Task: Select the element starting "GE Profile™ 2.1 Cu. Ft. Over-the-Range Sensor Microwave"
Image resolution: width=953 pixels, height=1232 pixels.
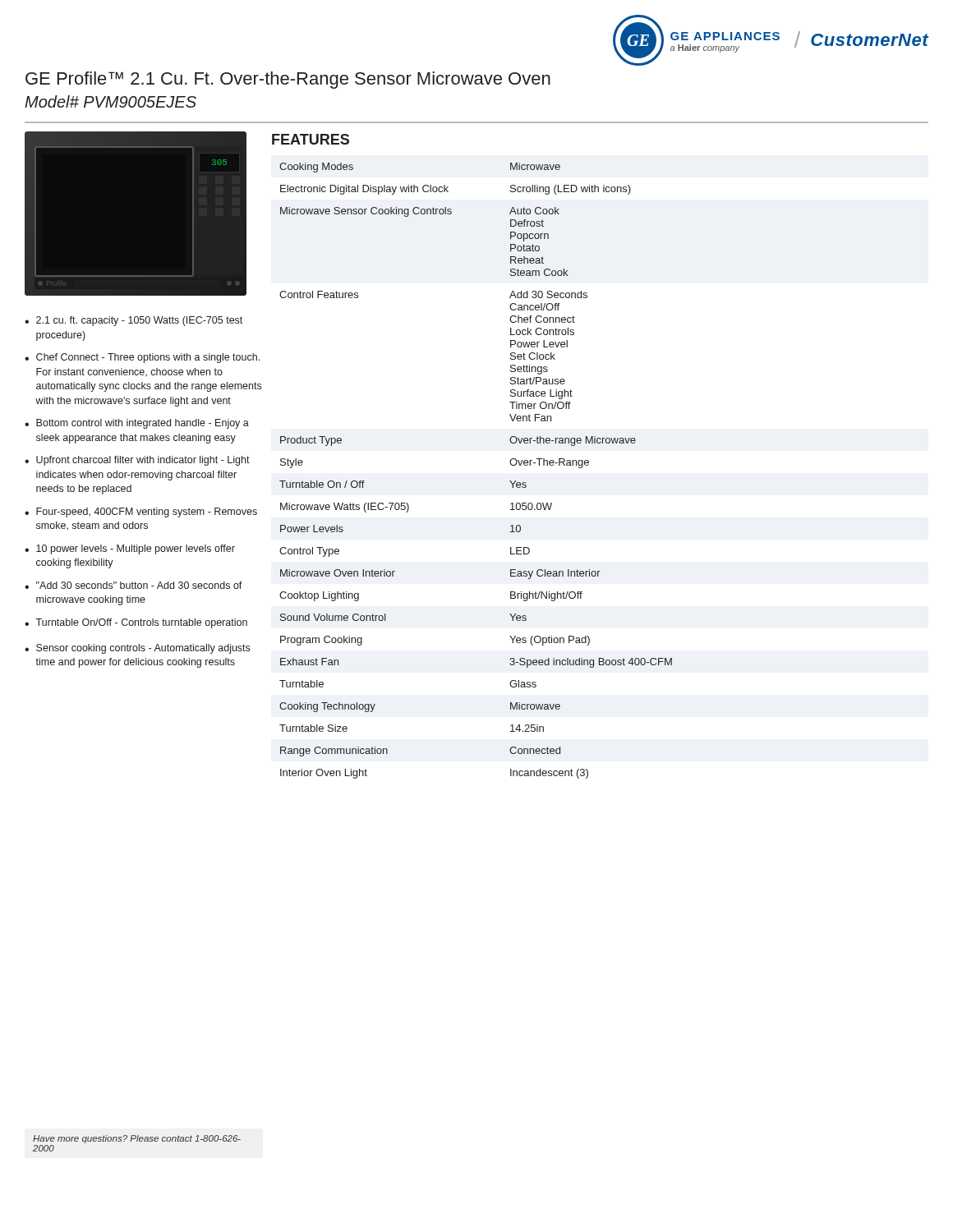Action: click(x=288, y=90)
